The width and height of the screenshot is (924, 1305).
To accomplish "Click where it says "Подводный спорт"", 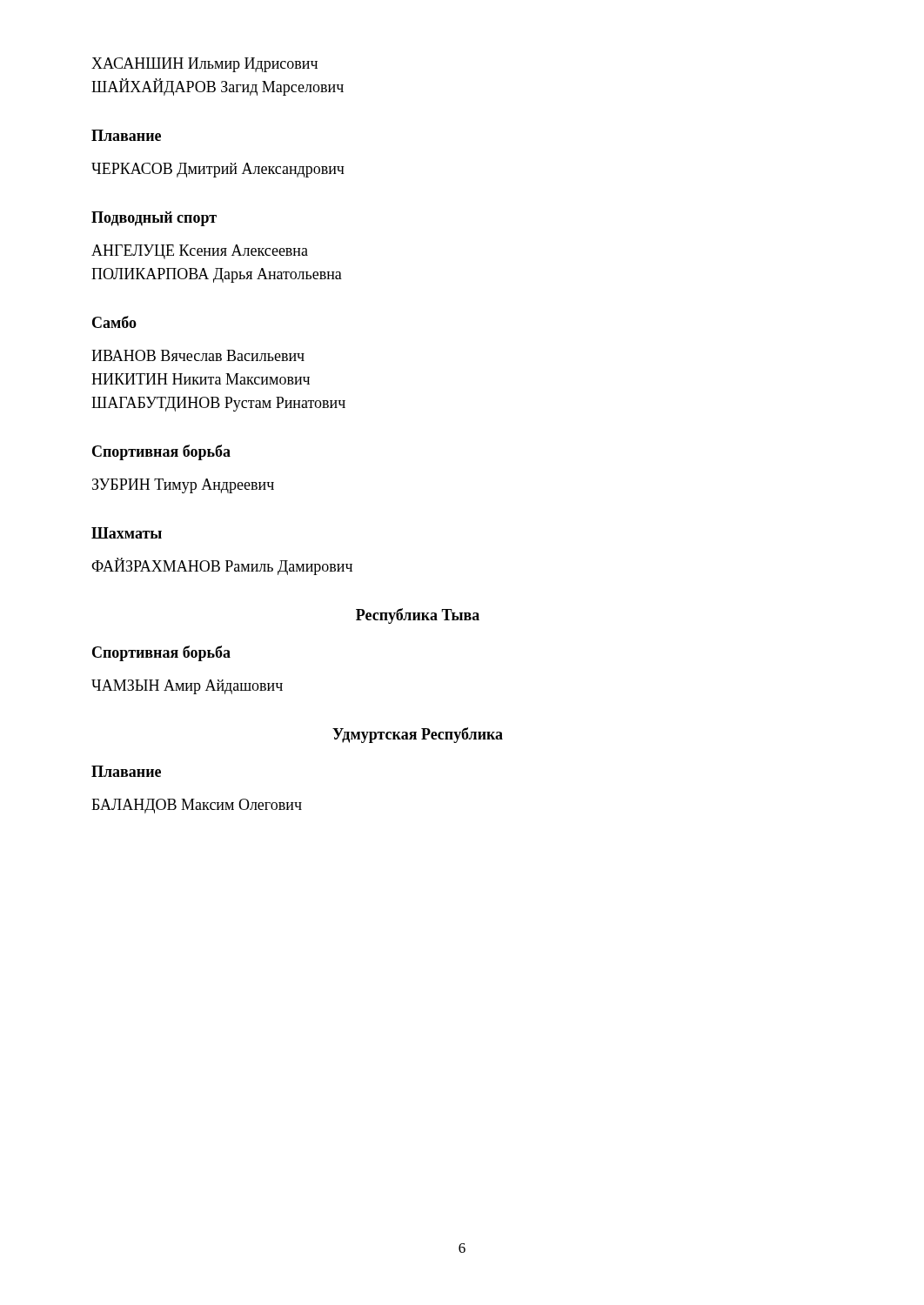I will [x=154, y=219].
